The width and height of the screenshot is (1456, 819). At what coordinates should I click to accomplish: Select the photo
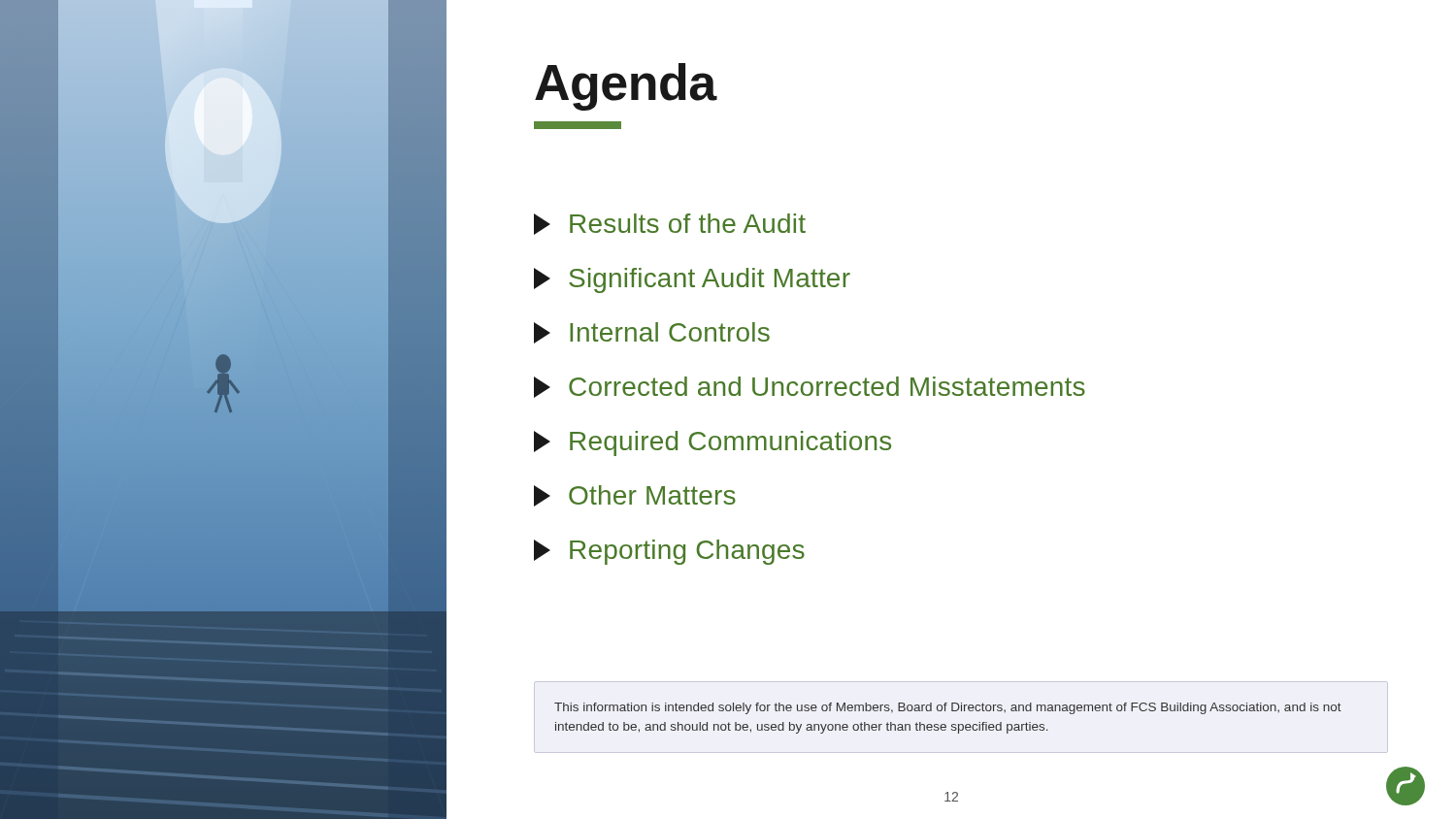pos(223,410)
